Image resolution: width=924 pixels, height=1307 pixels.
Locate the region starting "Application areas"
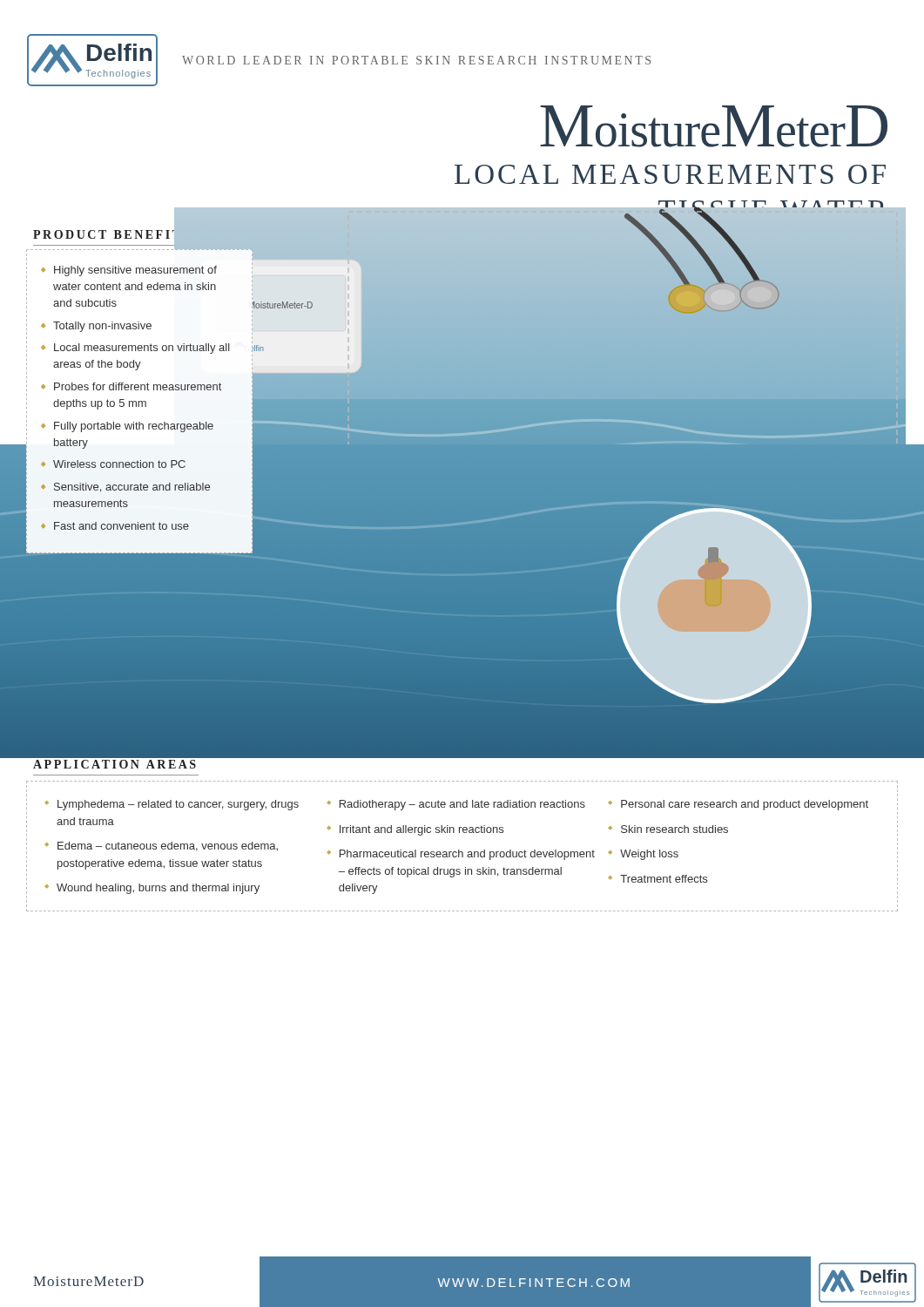[x=116, y=765]
